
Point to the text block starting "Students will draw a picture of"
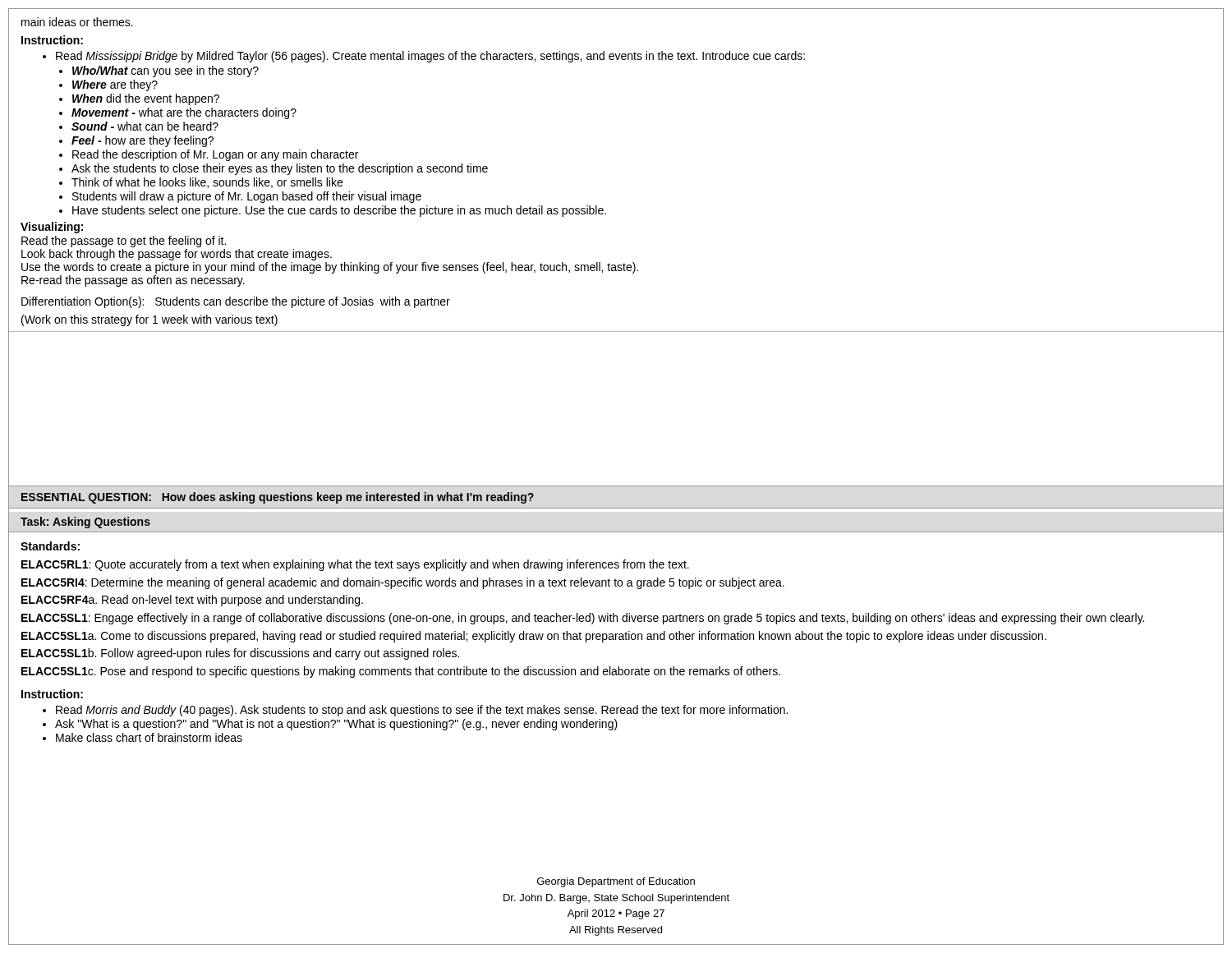tap(246, 196)
